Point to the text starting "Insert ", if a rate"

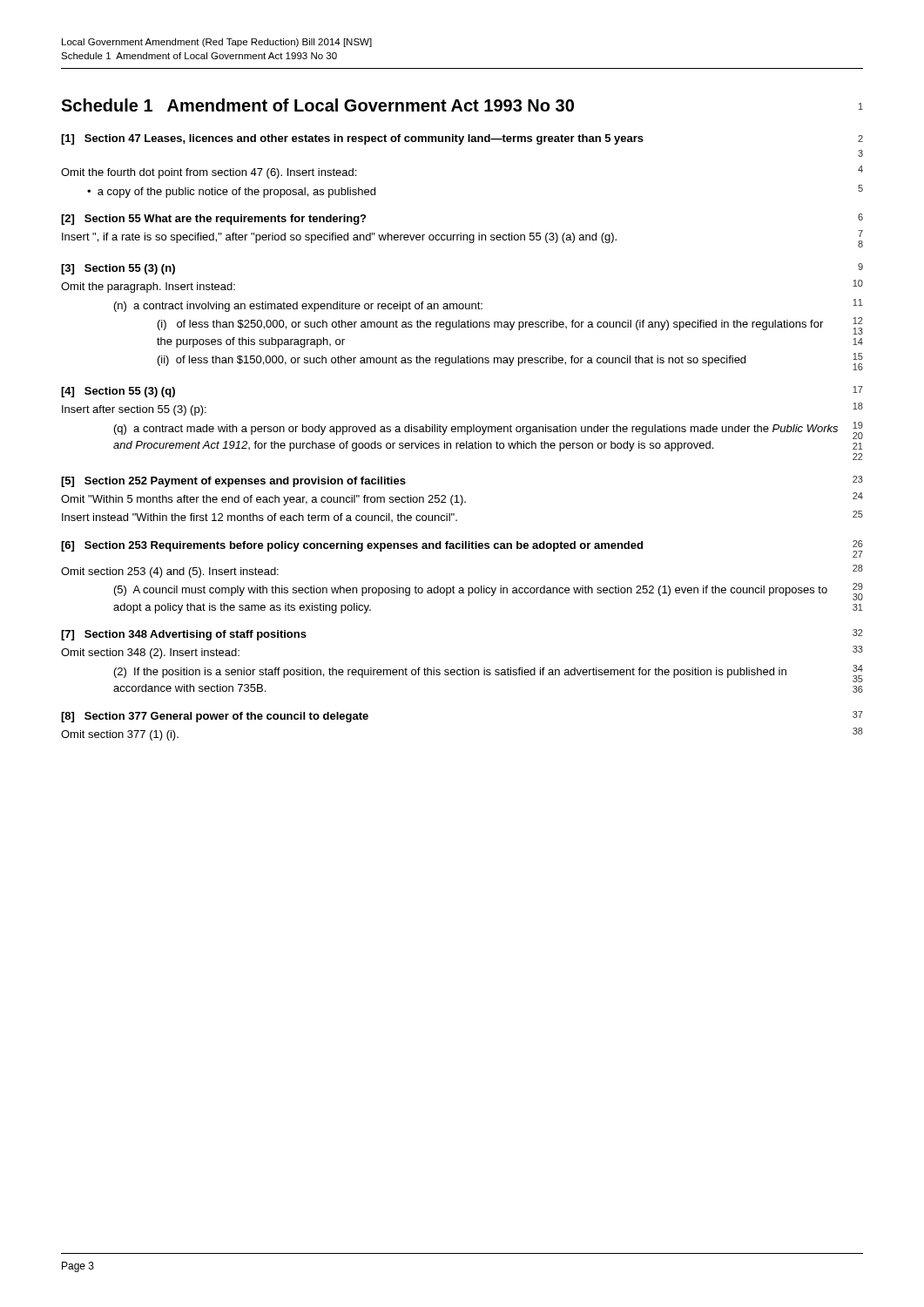pos(462,239)
